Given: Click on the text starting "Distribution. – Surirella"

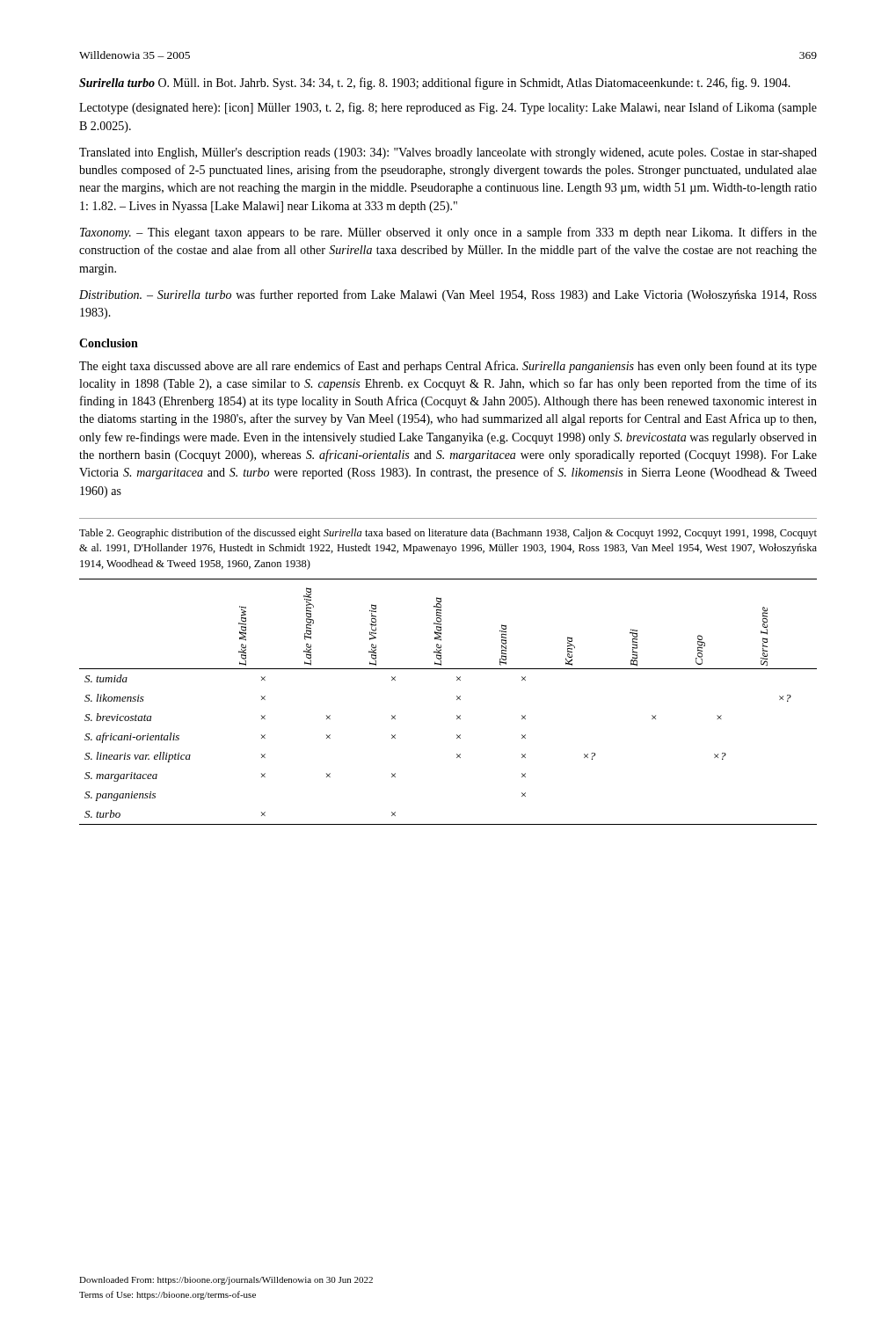Looking at the screenshot, I should click(448, 304).
